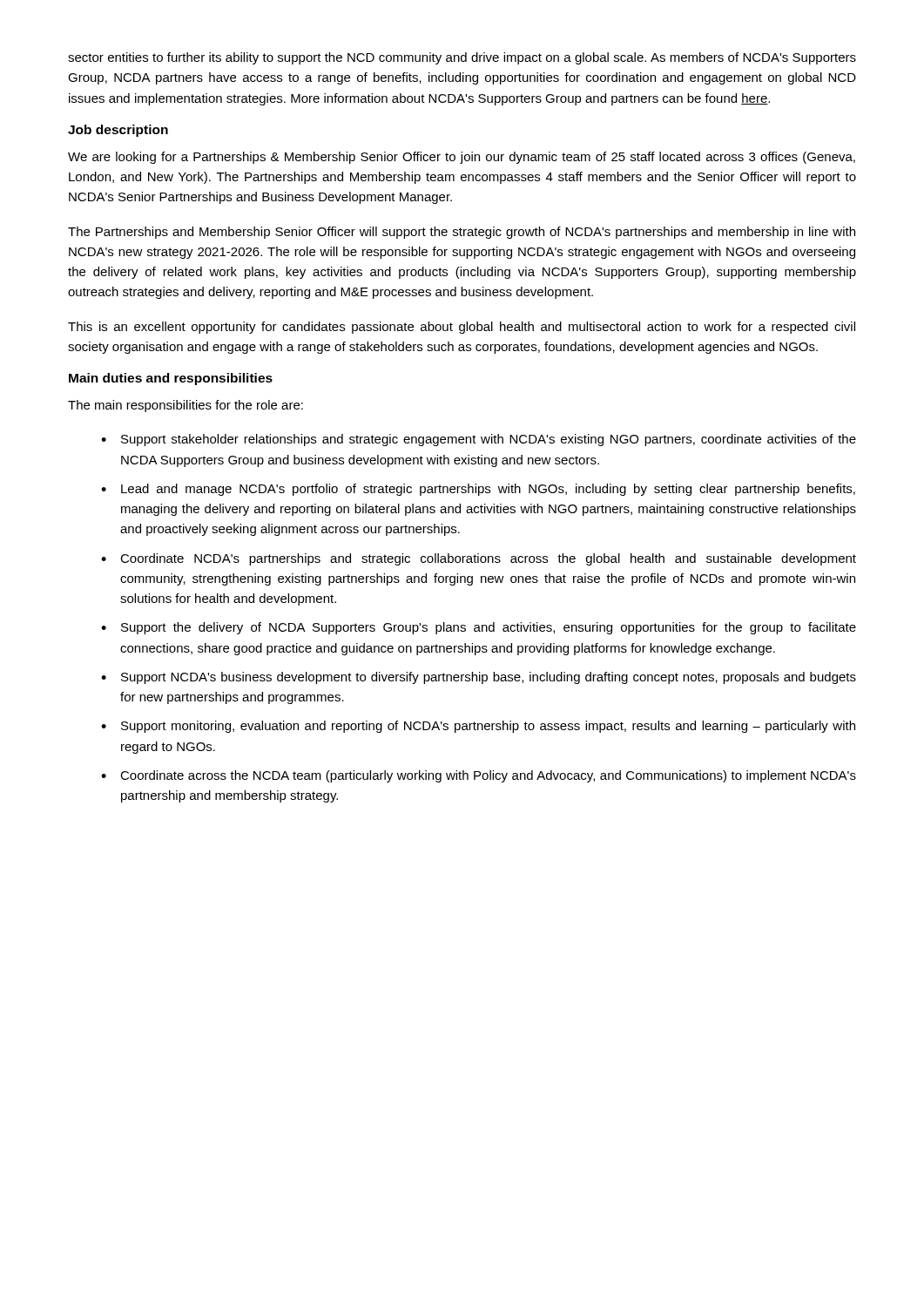Click on the text block that reads "The main responsibilities for the role"
The width and height of the screenshot is (924, 1307).
[186, 405]
